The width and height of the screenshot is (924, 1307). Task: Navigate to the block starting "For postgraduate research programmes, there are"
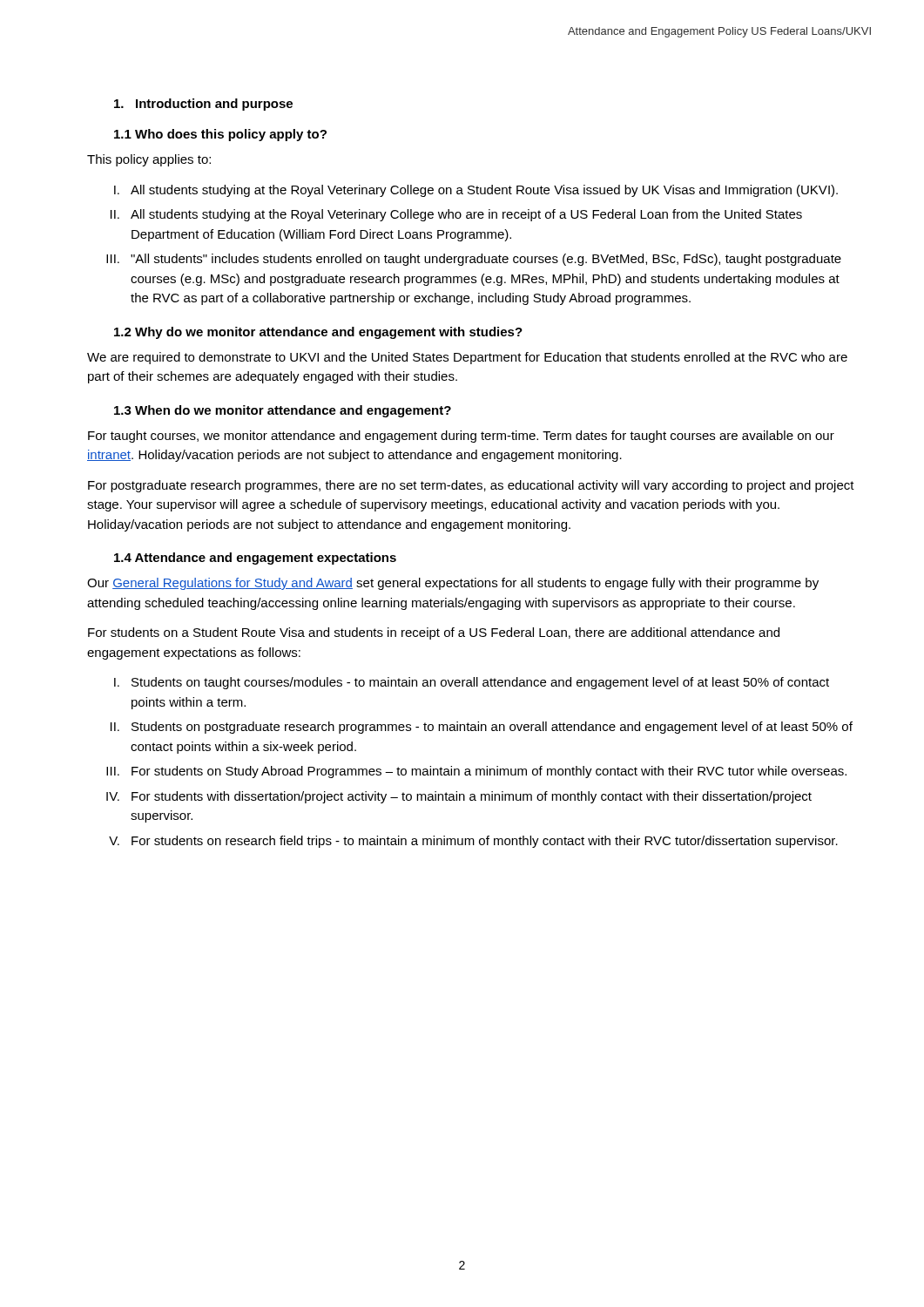pos(471,504)
